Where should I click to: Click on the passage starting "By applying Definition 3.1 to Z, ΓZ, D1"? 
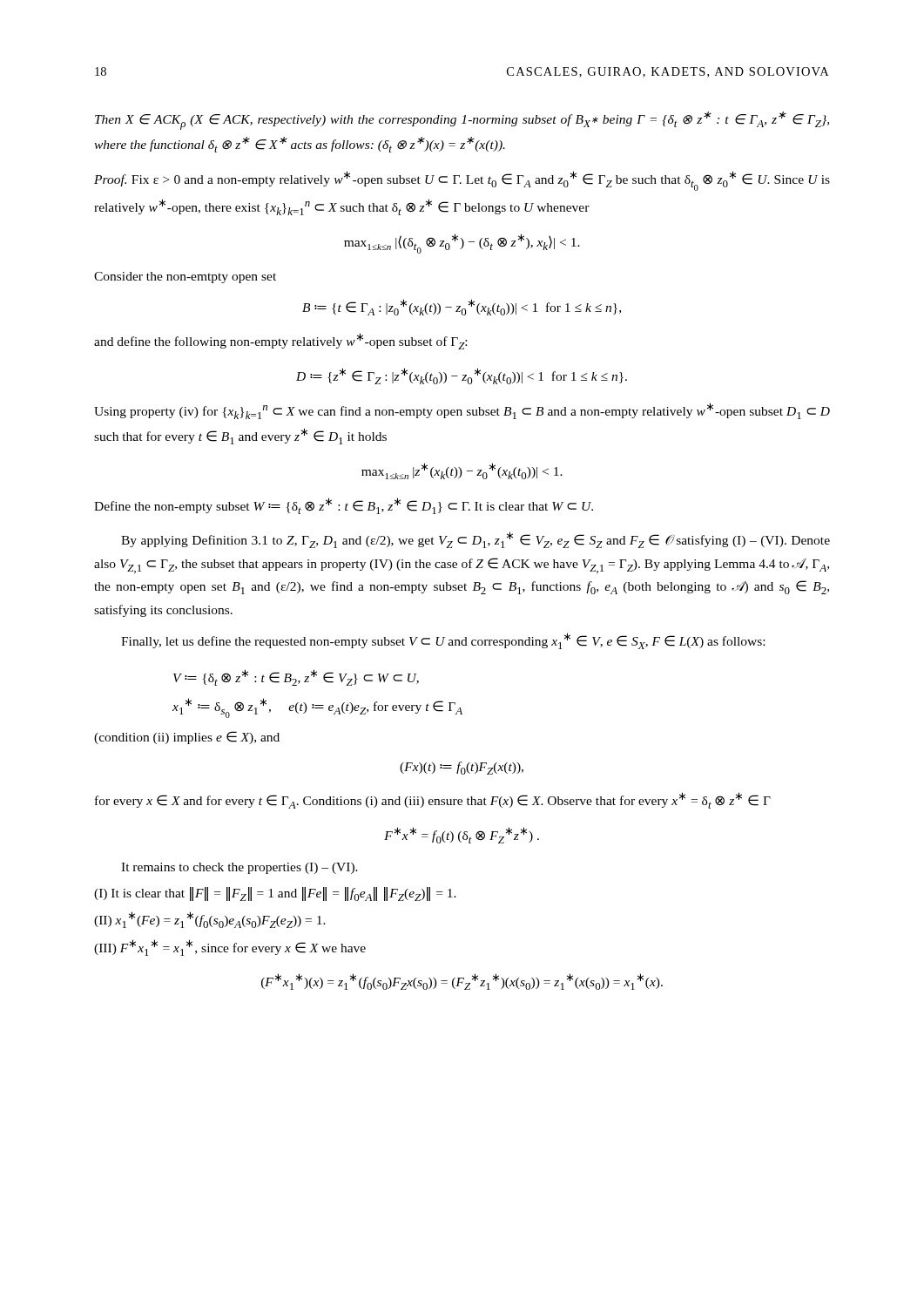tap(462, 573)
